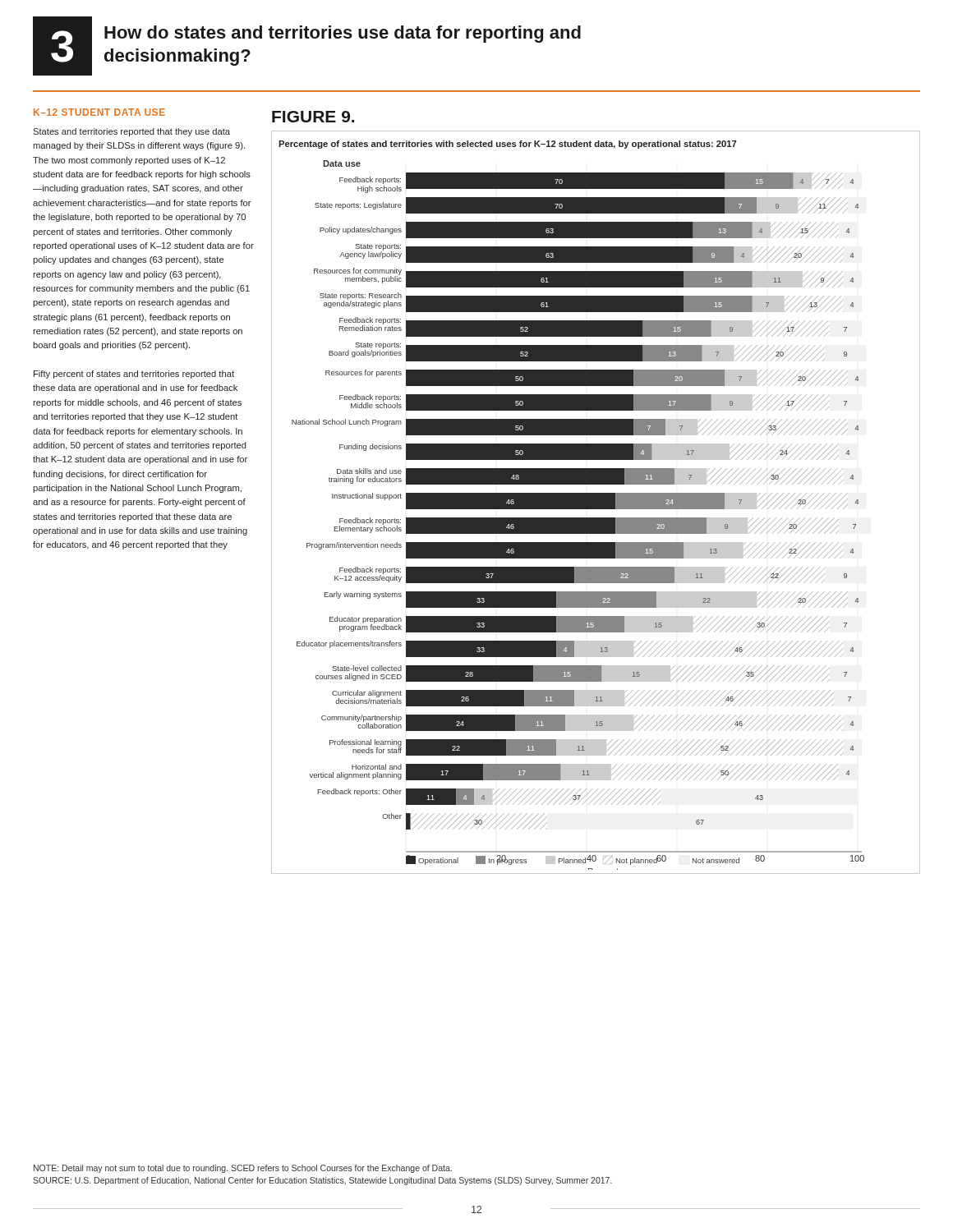Navigate to the text block starting "Percentage of states and territories with selected uses"

click(x=508, y=144)
